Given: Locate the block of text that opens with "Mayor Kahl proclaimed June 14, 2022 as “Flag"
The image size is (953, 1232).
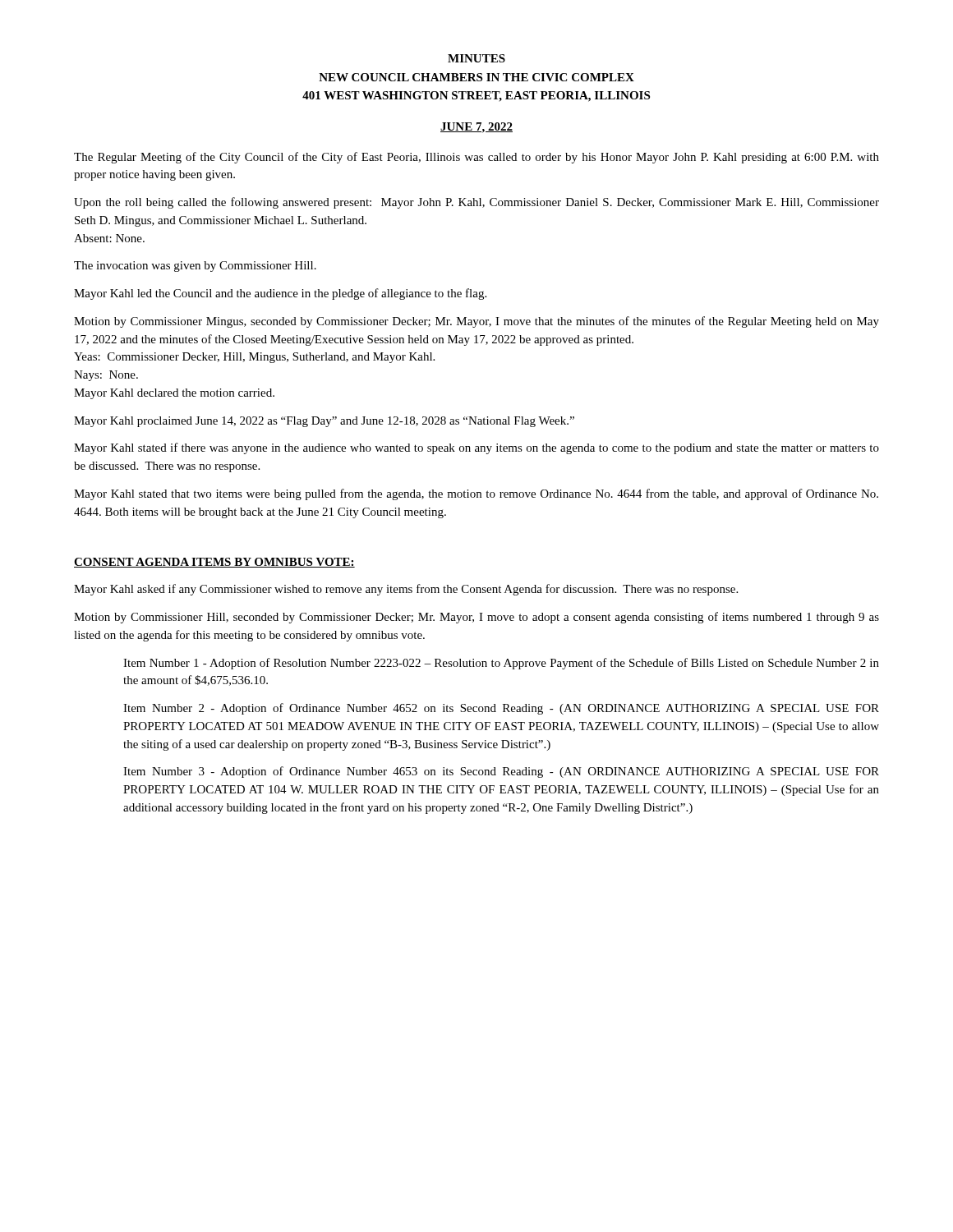Looking at the screenshot, I should coord(476,421).
